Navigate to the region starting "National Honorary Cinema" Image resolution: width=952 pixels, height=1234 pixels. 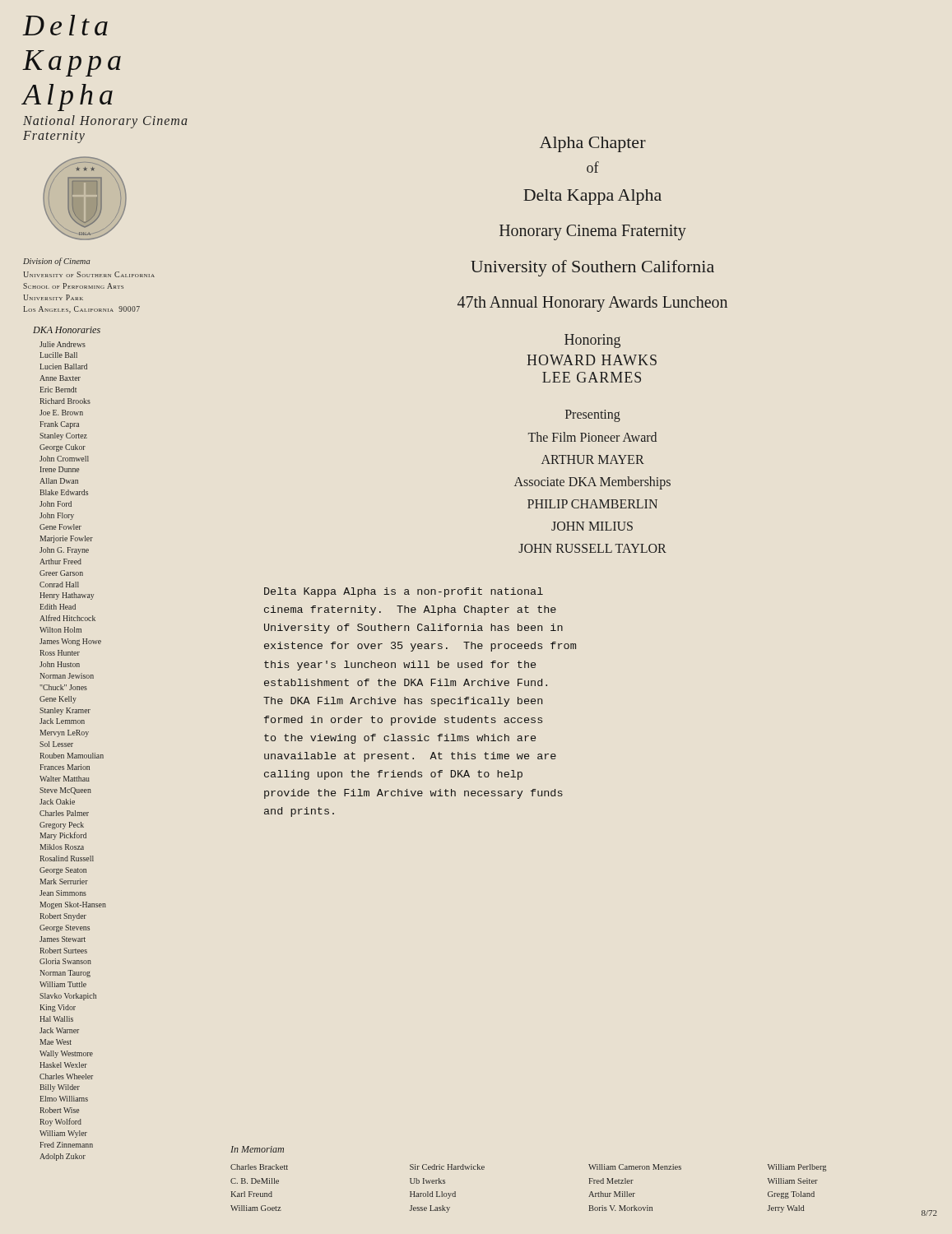(124, 128)
